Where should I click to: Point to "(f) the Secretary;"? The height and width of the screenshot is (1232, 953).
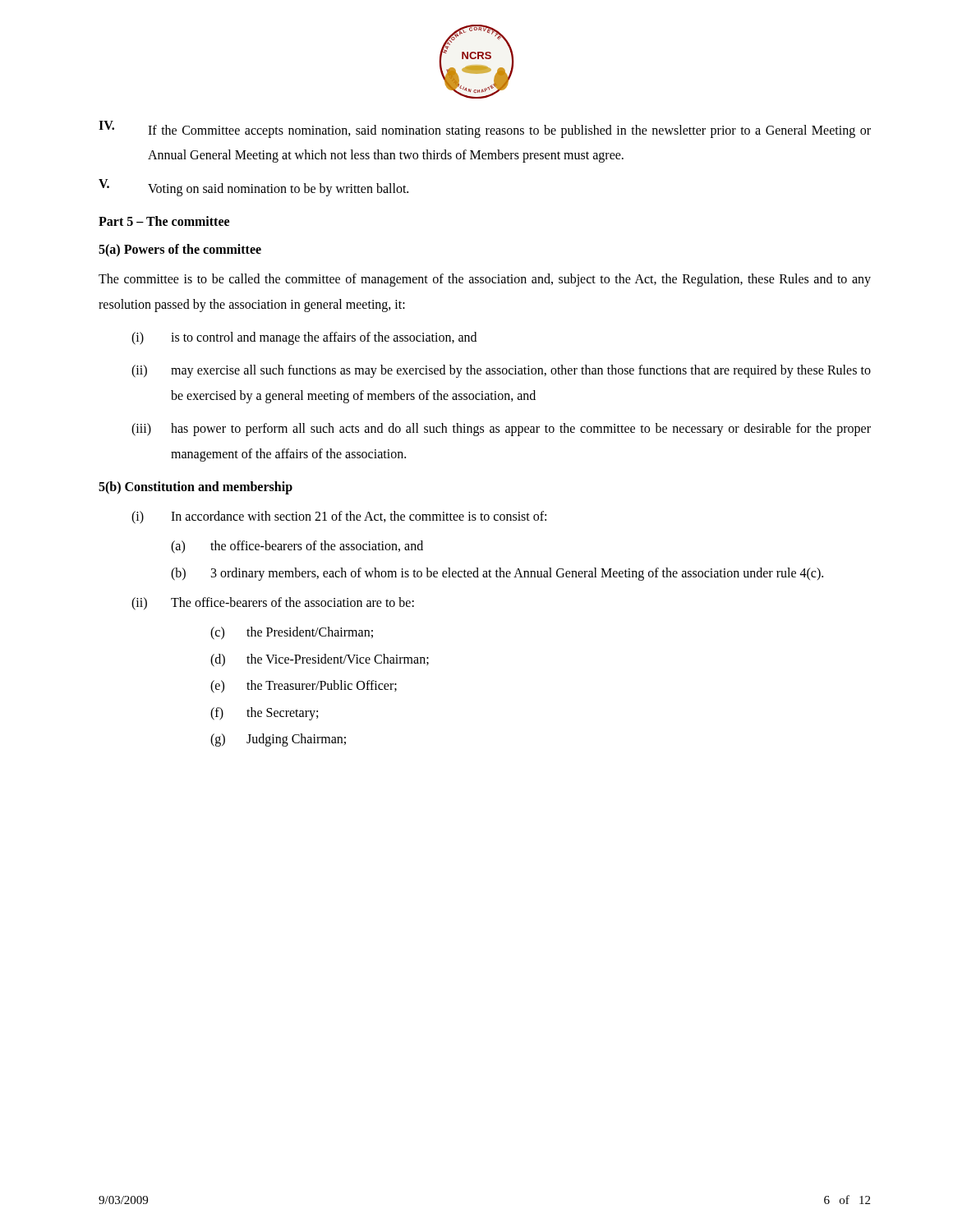(x=264, y=714)
